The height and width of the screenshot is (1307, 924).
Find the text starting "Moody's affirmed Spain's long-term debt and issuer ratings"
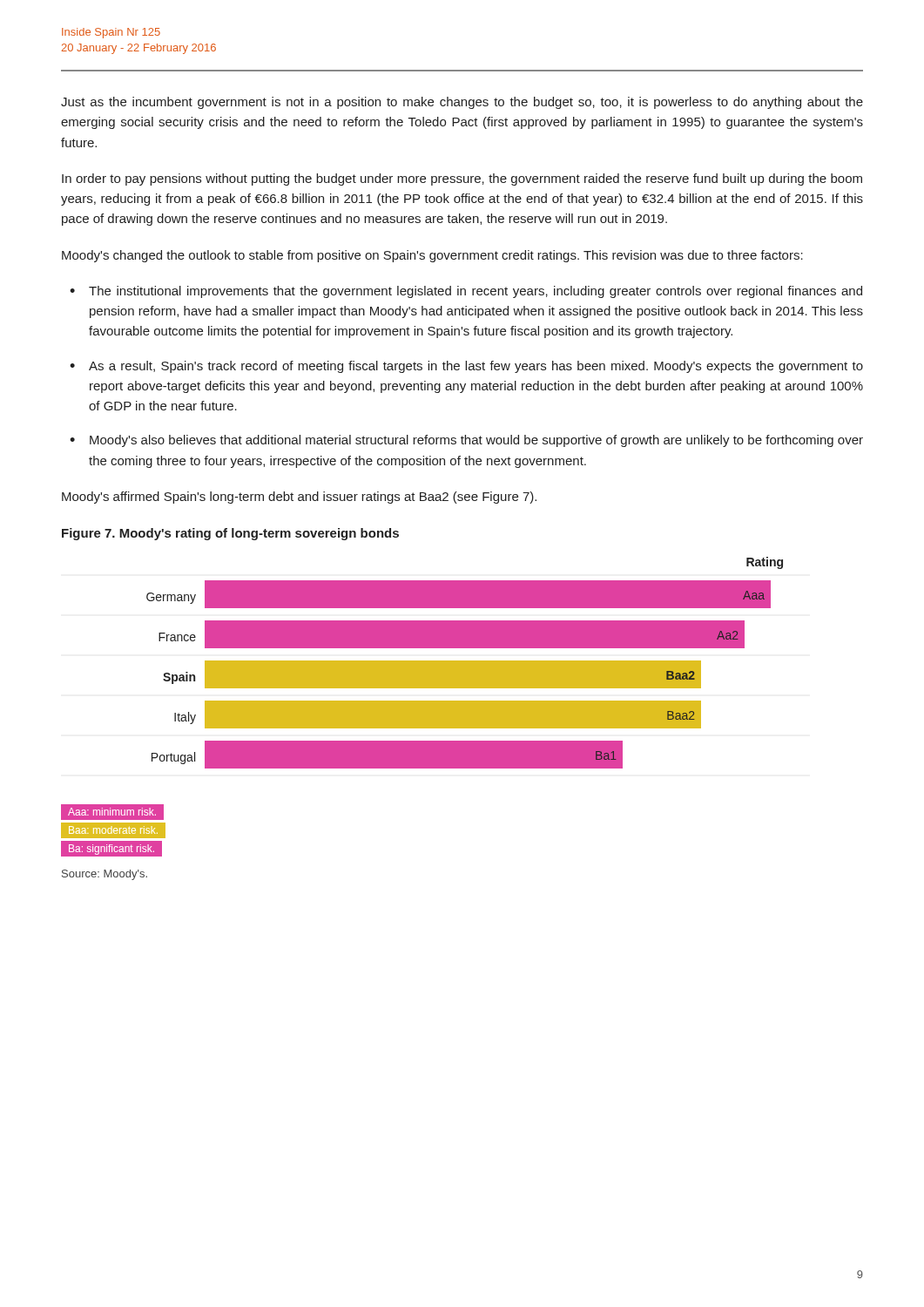pos(299,496)
